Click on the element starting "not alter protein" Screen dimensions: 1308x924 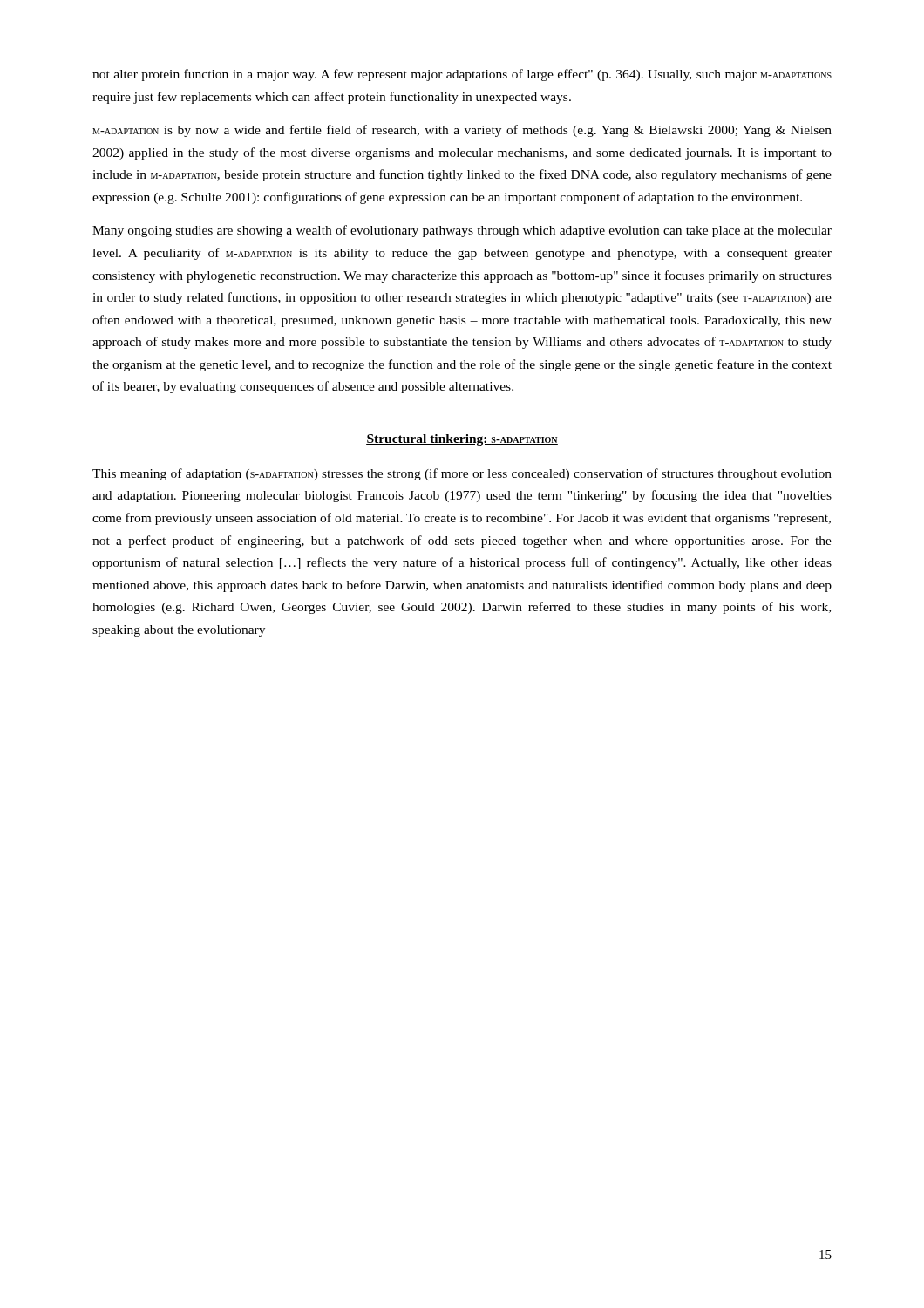462,85
